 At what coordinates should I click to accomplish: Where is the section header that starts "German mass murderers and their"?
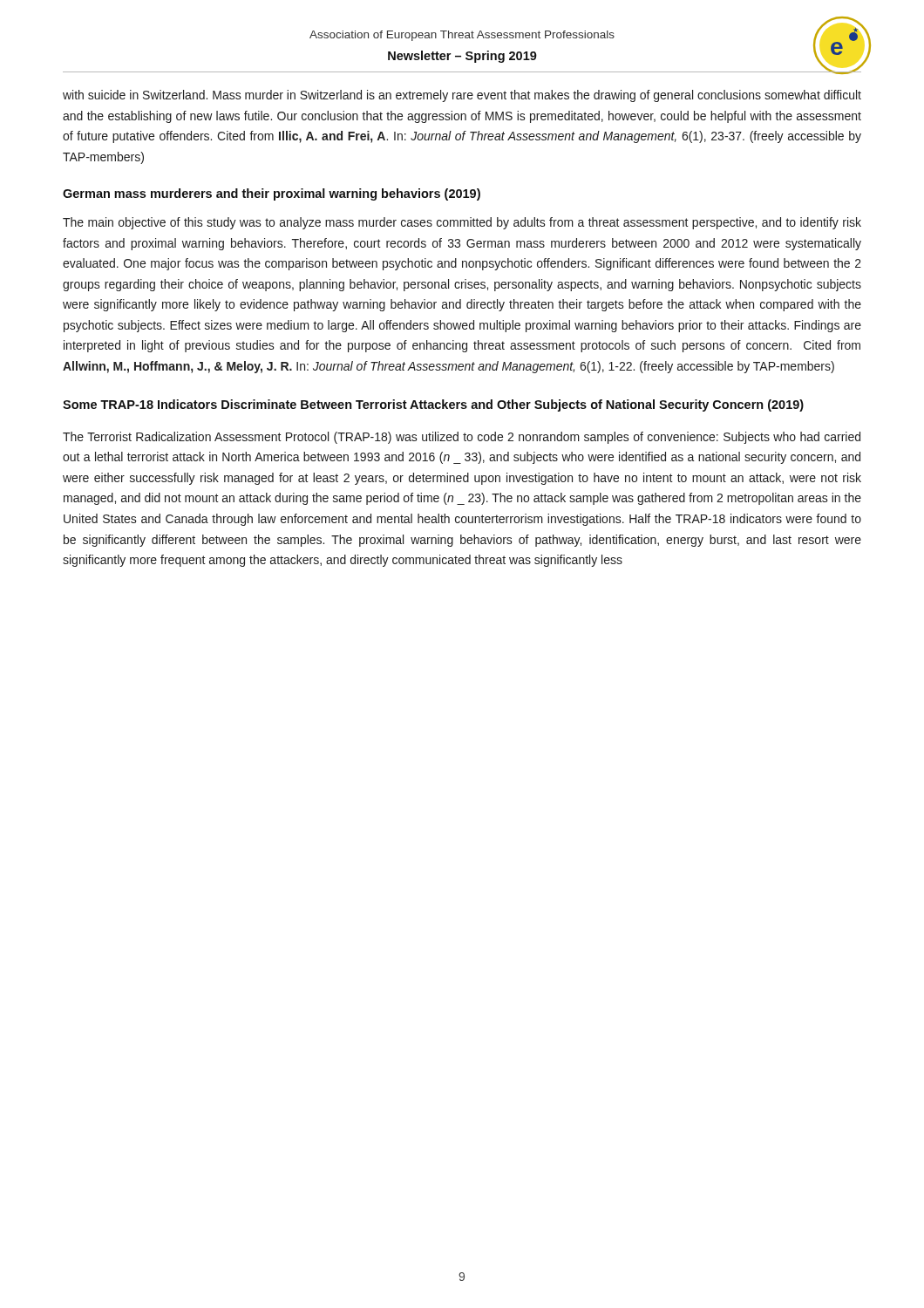coord(272,194)
